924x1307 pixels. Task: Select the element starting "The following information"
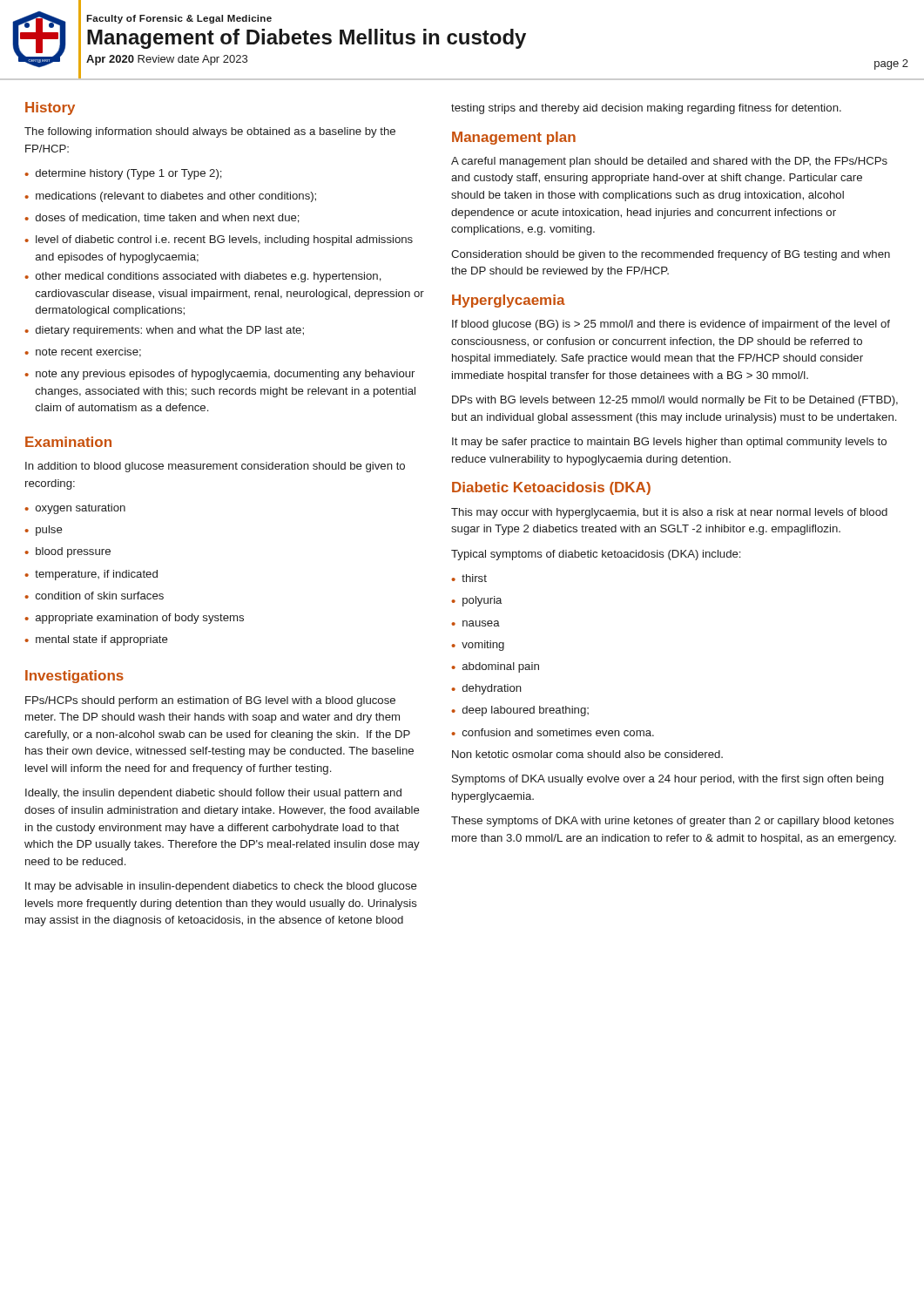tap(226, 140)
